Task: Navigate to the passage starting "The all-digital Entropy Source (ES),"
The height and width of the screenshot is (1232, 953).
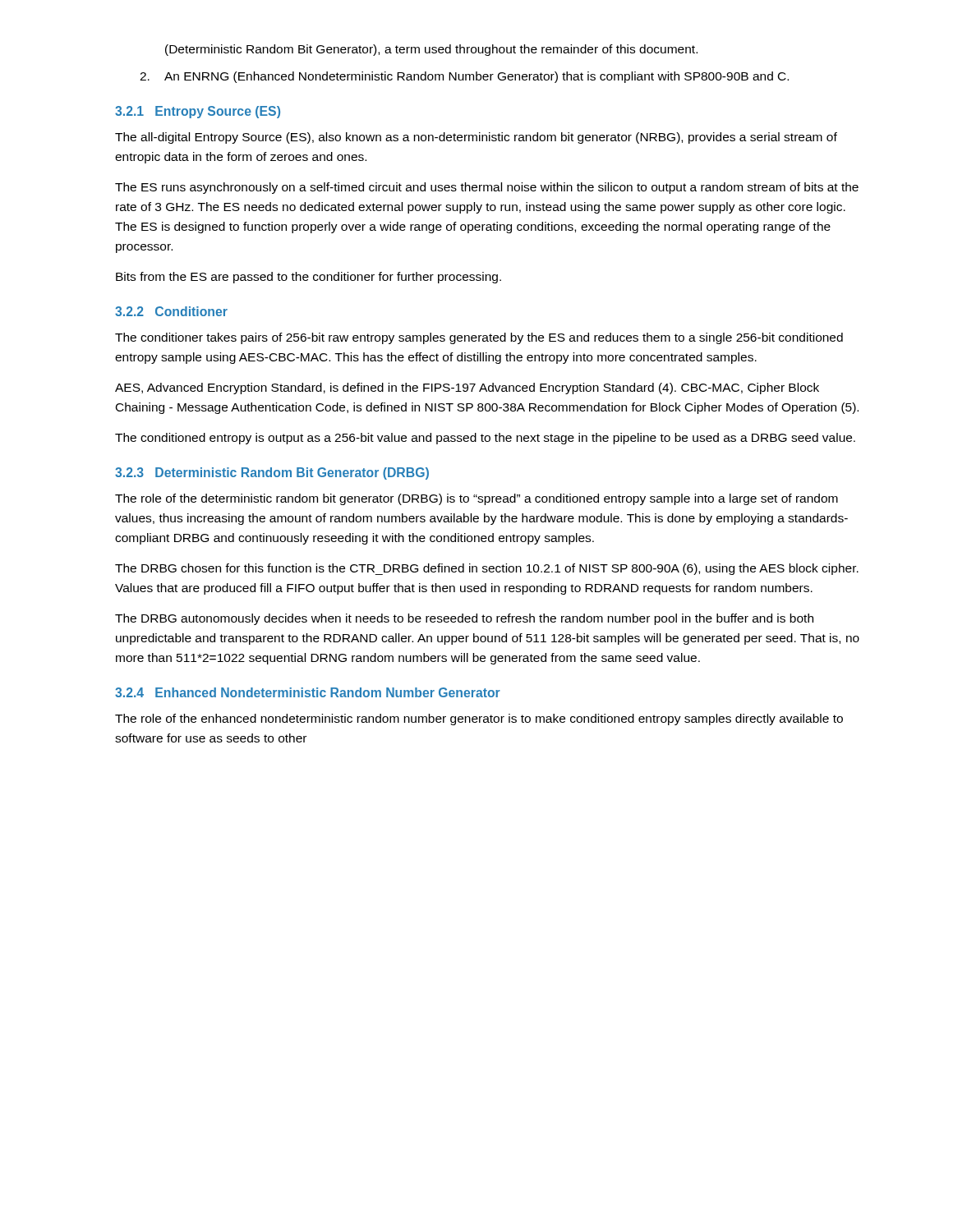Action: 476,146
